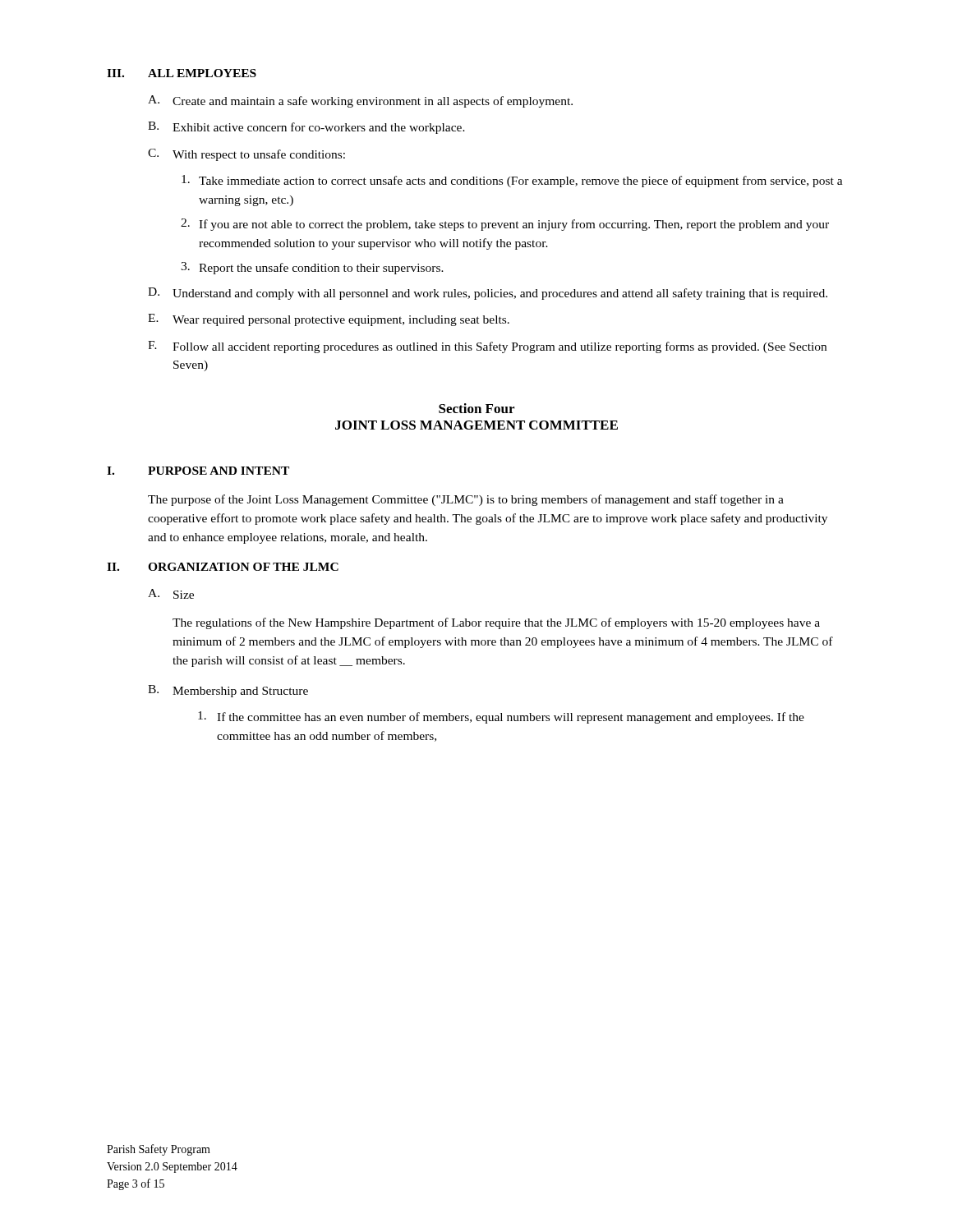Click on the region starting "E. Wear required personal"
Image resolution: width=953 pixels, height=1232 pixels.
click(x=497, y=320)
